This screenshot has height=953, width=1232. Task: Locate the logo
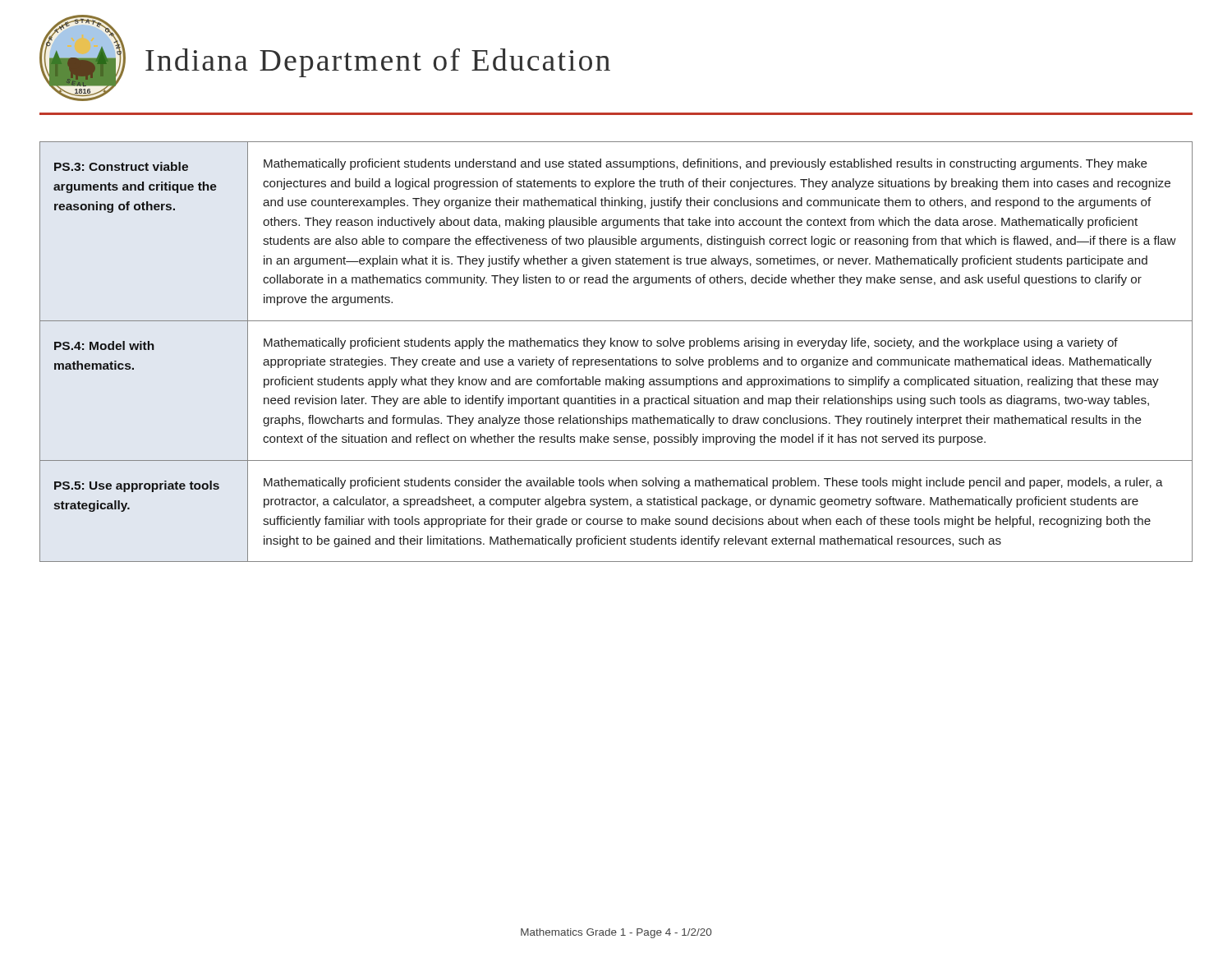[x=85, y=60]
